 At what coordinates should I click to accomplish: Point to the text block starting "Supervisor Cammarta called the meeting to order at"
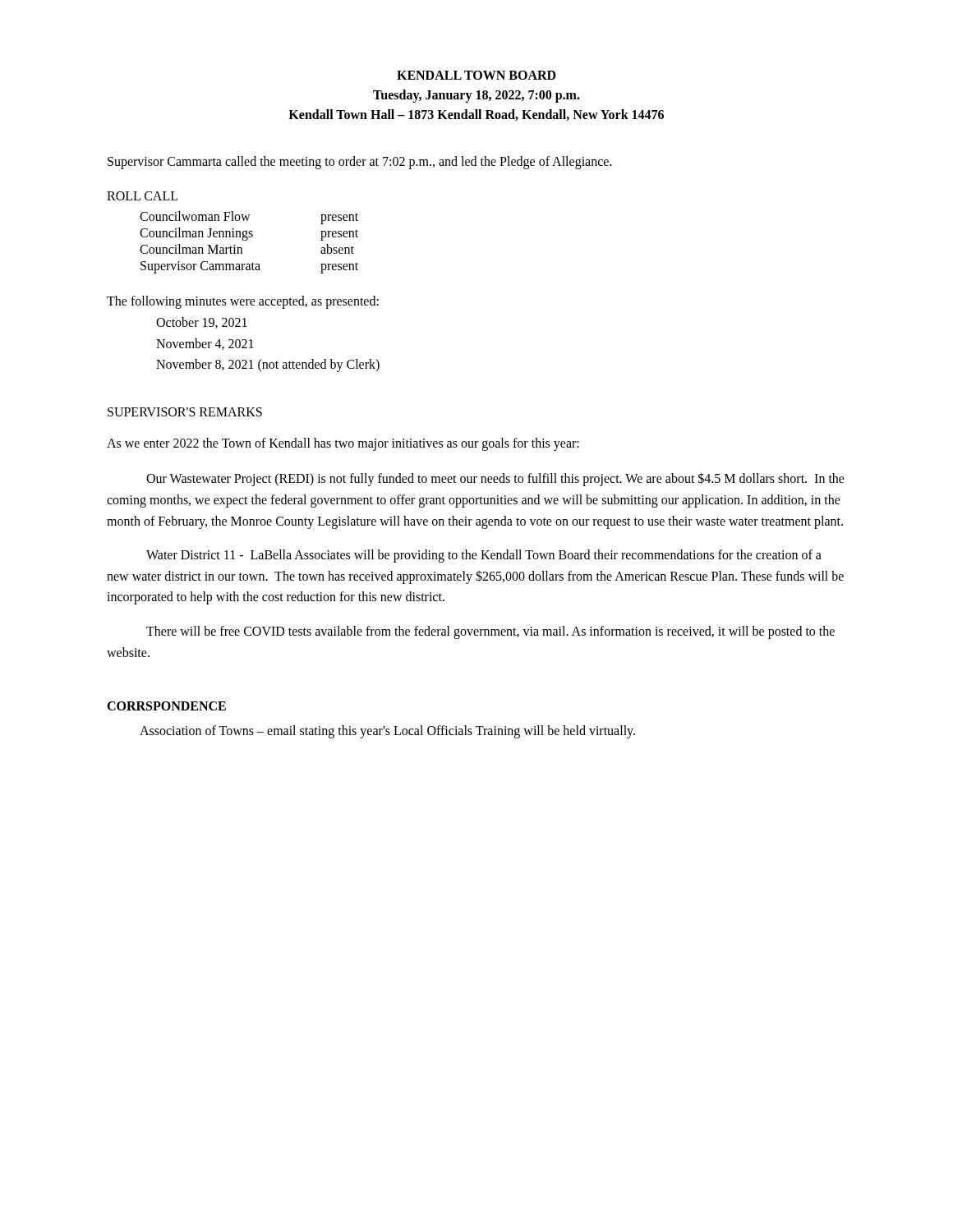pos(360,161)
